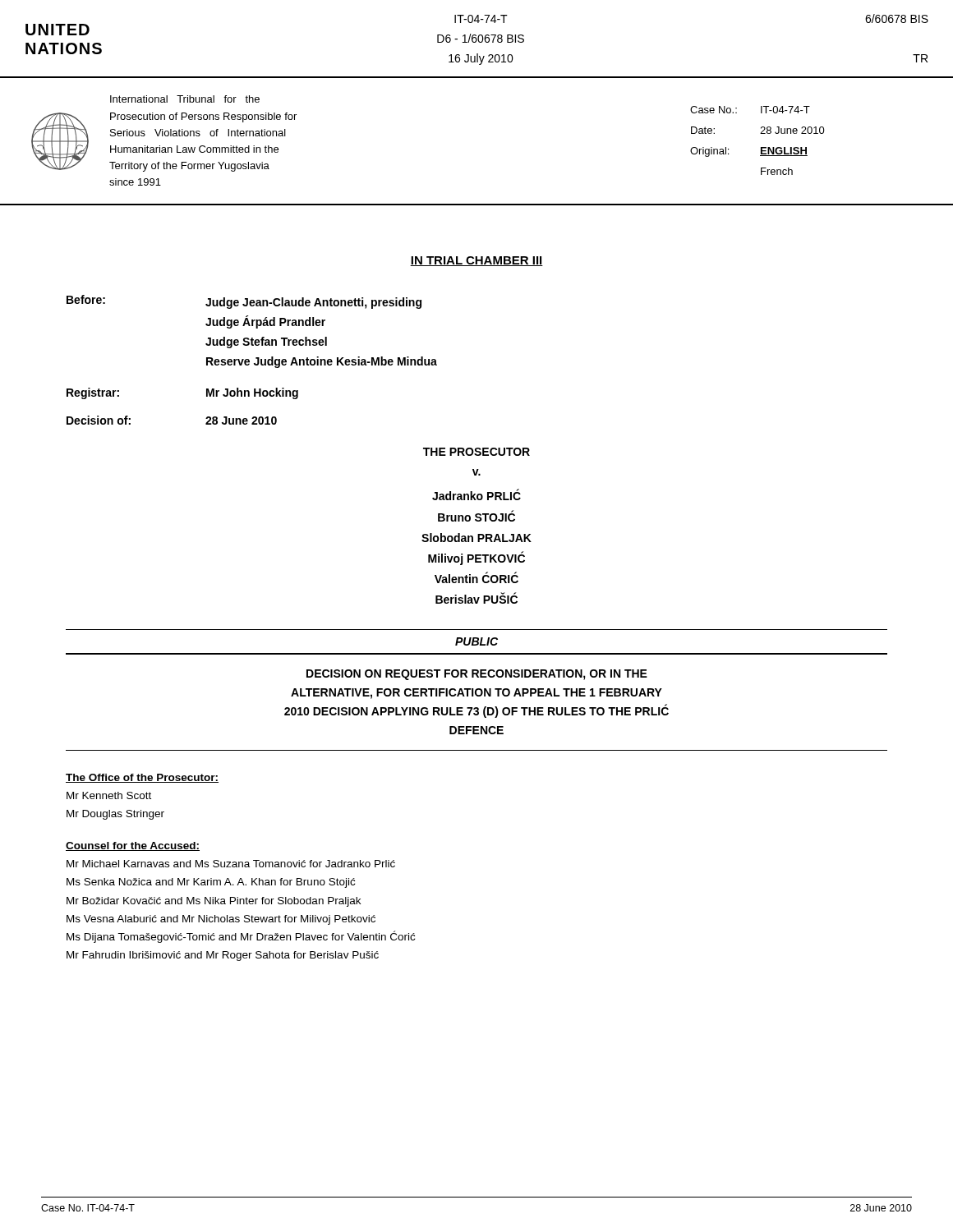Image resolution: width=953 pixels, height=1232 pixels.
Task: Find the table
Action: pyautogui.click(x=476, y=142)
